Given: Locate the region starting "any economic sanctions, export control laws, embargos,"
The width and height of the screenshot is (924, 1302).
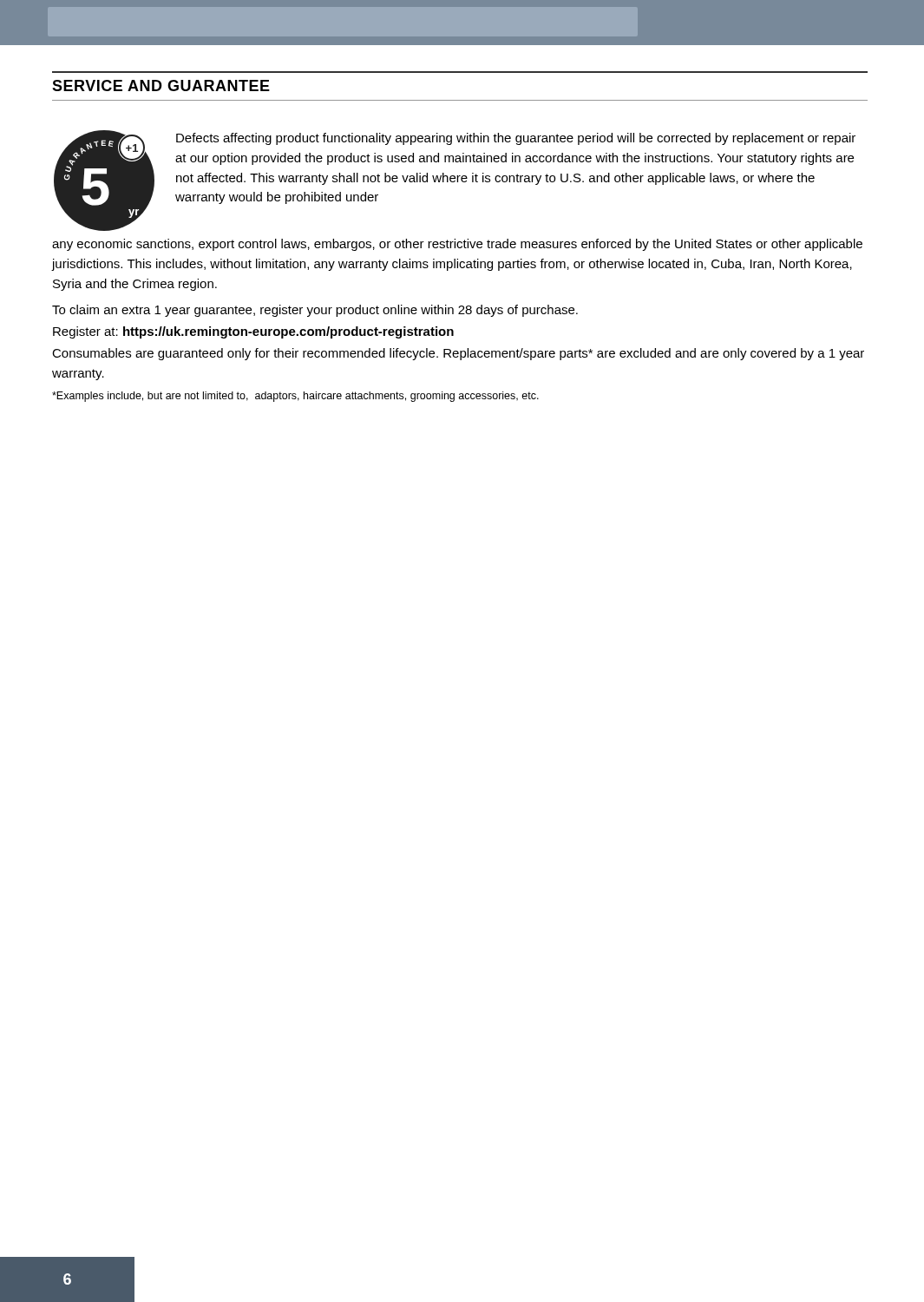Looking at the screenshot, I should click(x=457, y=263).
